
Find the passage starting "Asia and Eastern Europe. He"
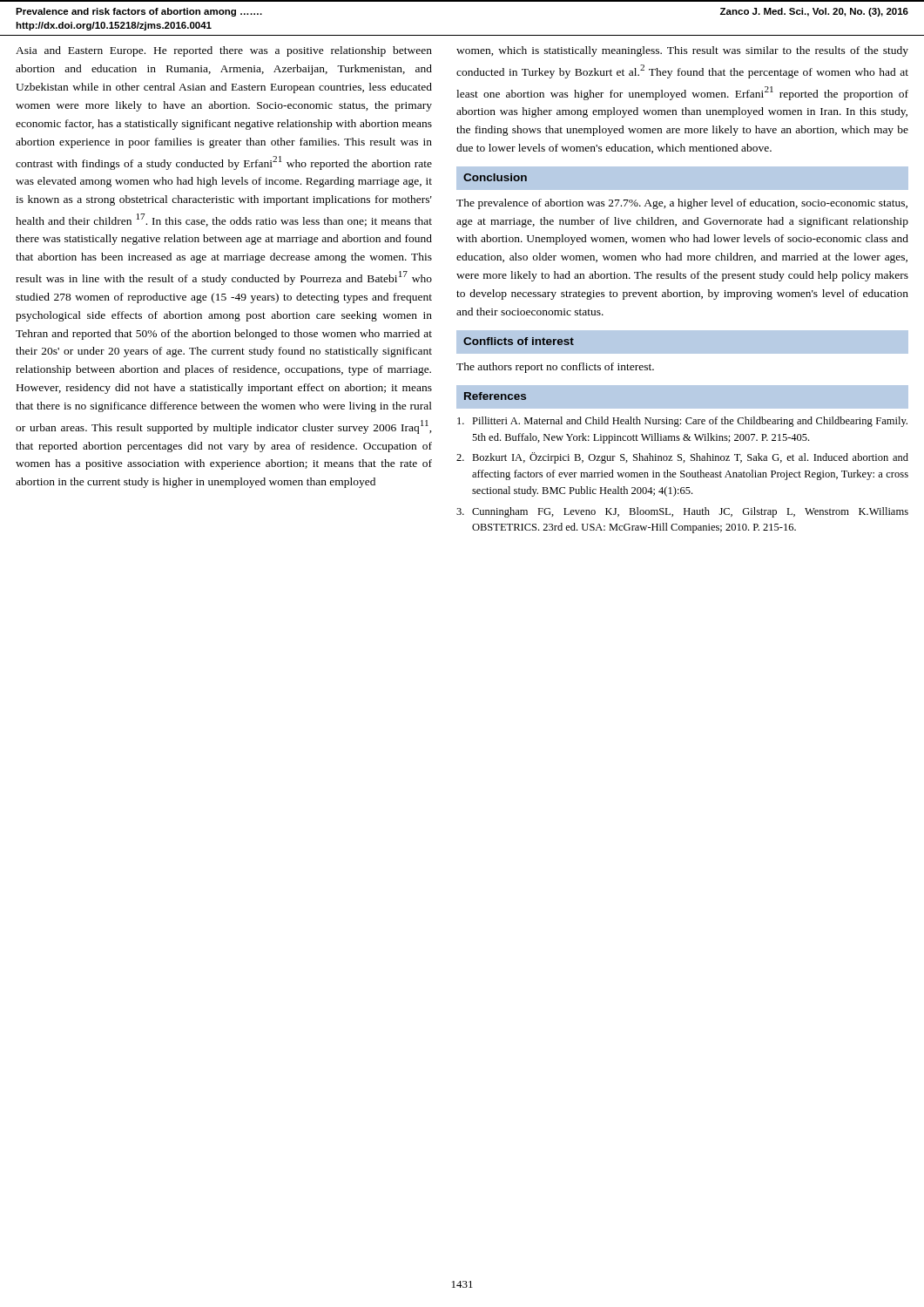224,267
